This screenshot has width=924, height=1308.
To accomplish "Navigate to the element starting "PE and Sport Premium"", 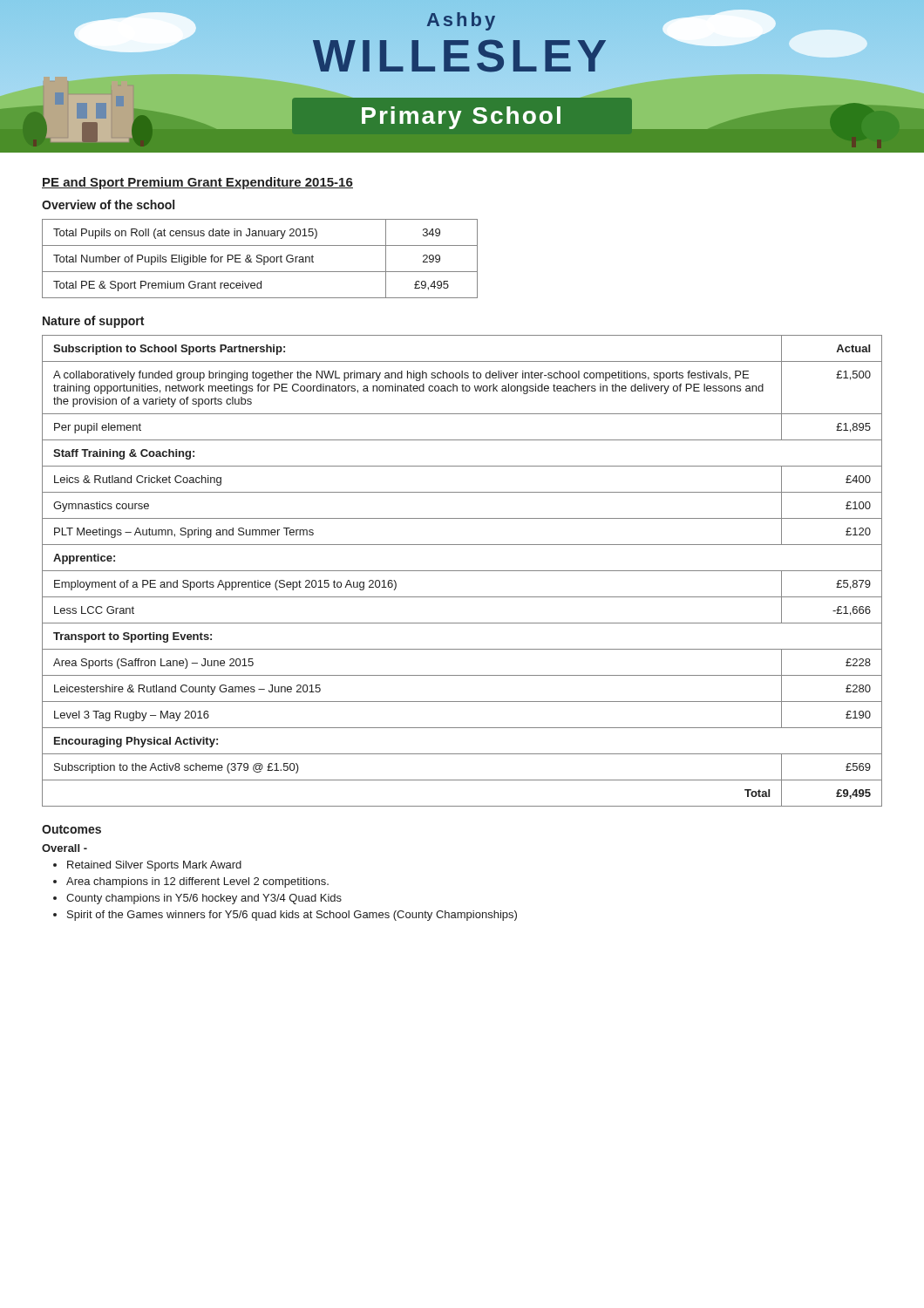I will tap(197, 182).
